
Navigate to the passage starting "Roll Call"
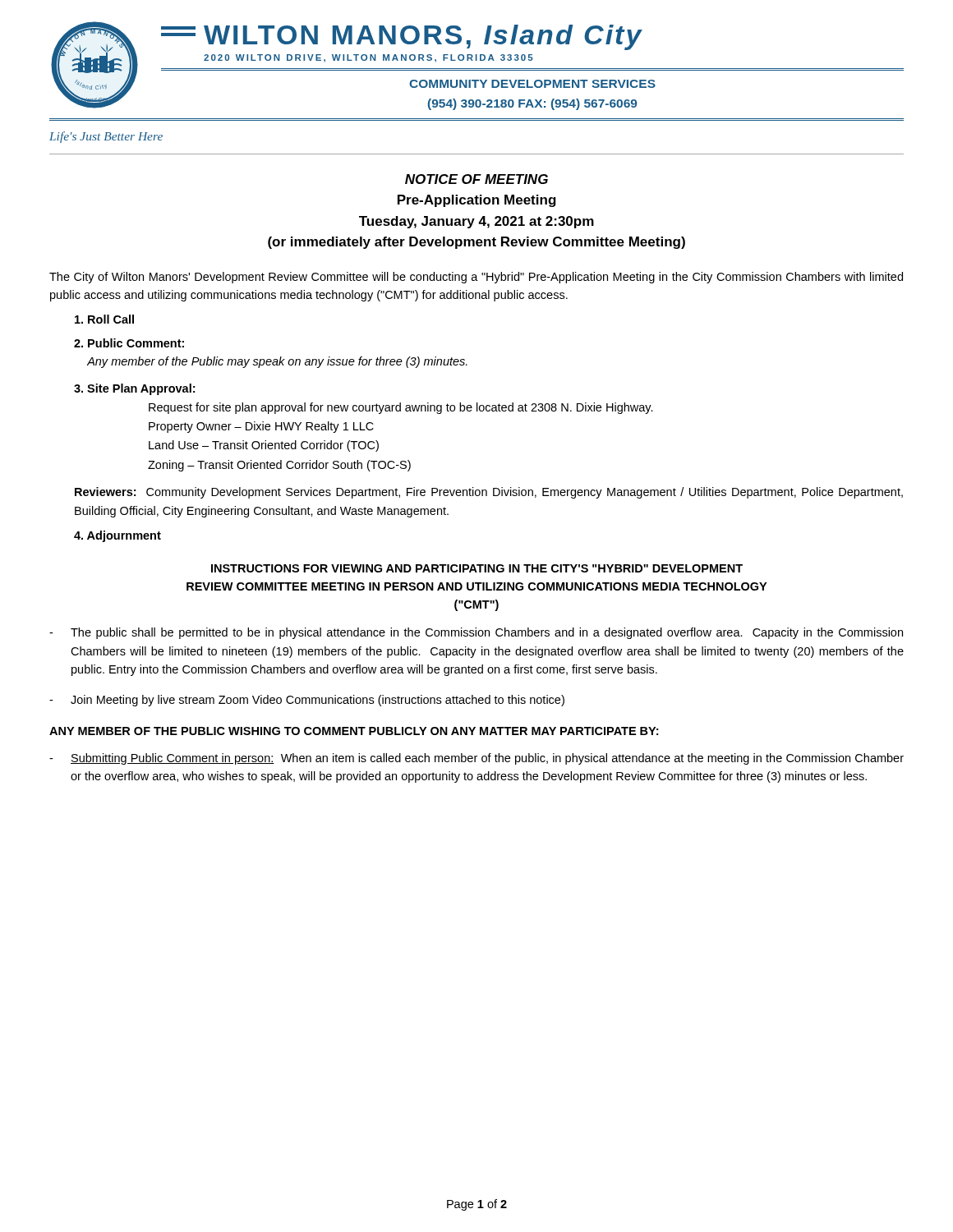[104, 319]
